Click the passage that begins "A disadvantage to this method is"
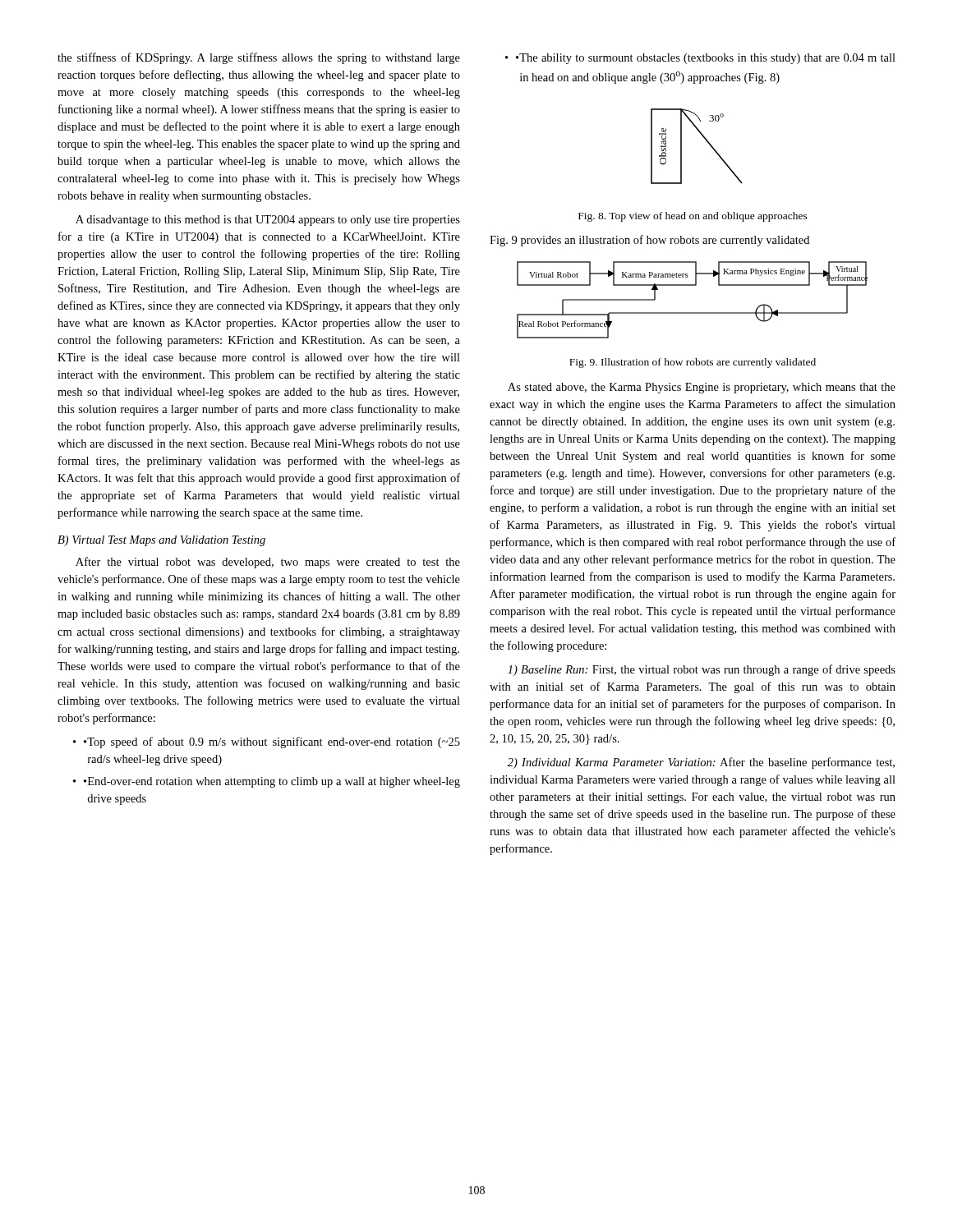 point(259,367)
